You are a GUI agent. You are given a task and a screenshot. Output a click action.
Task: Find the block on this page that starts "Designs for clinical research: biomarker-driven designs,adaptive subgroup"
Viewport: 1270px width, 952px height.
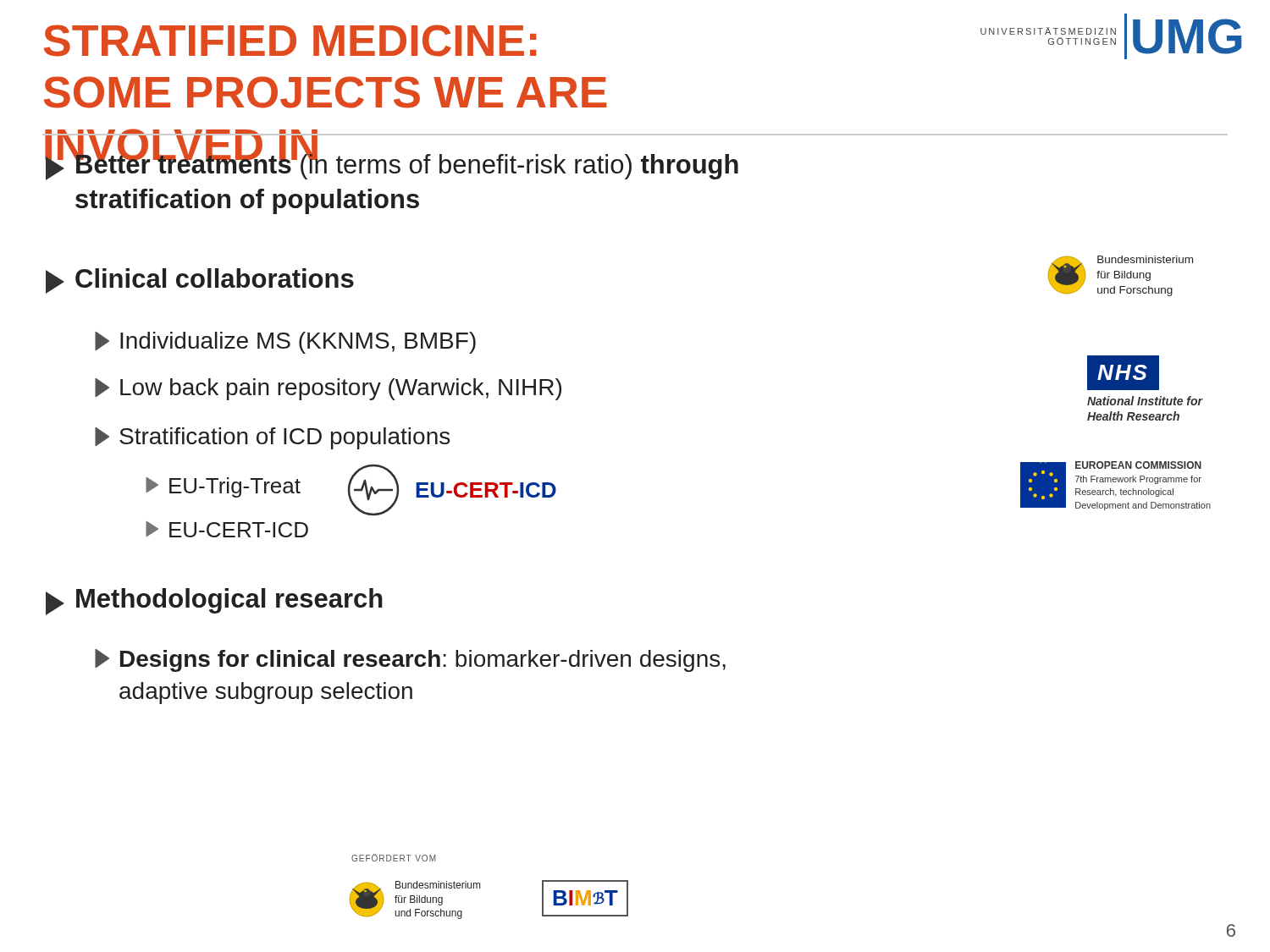pyautogui.click(x=410, y=675)
